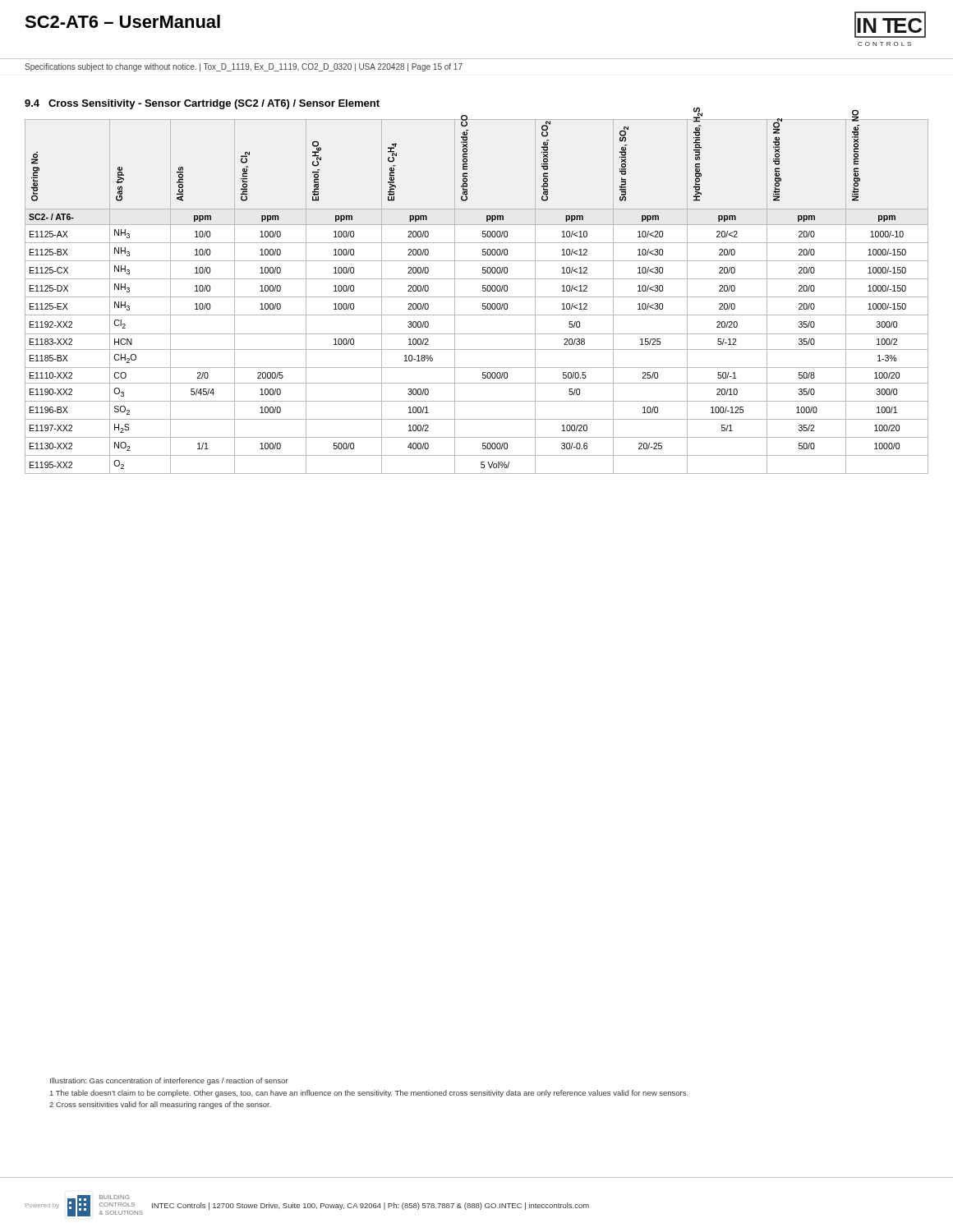Select the table
Image resolution: width=953 pixels, height=1232 pixels.
tap(476, 297)
